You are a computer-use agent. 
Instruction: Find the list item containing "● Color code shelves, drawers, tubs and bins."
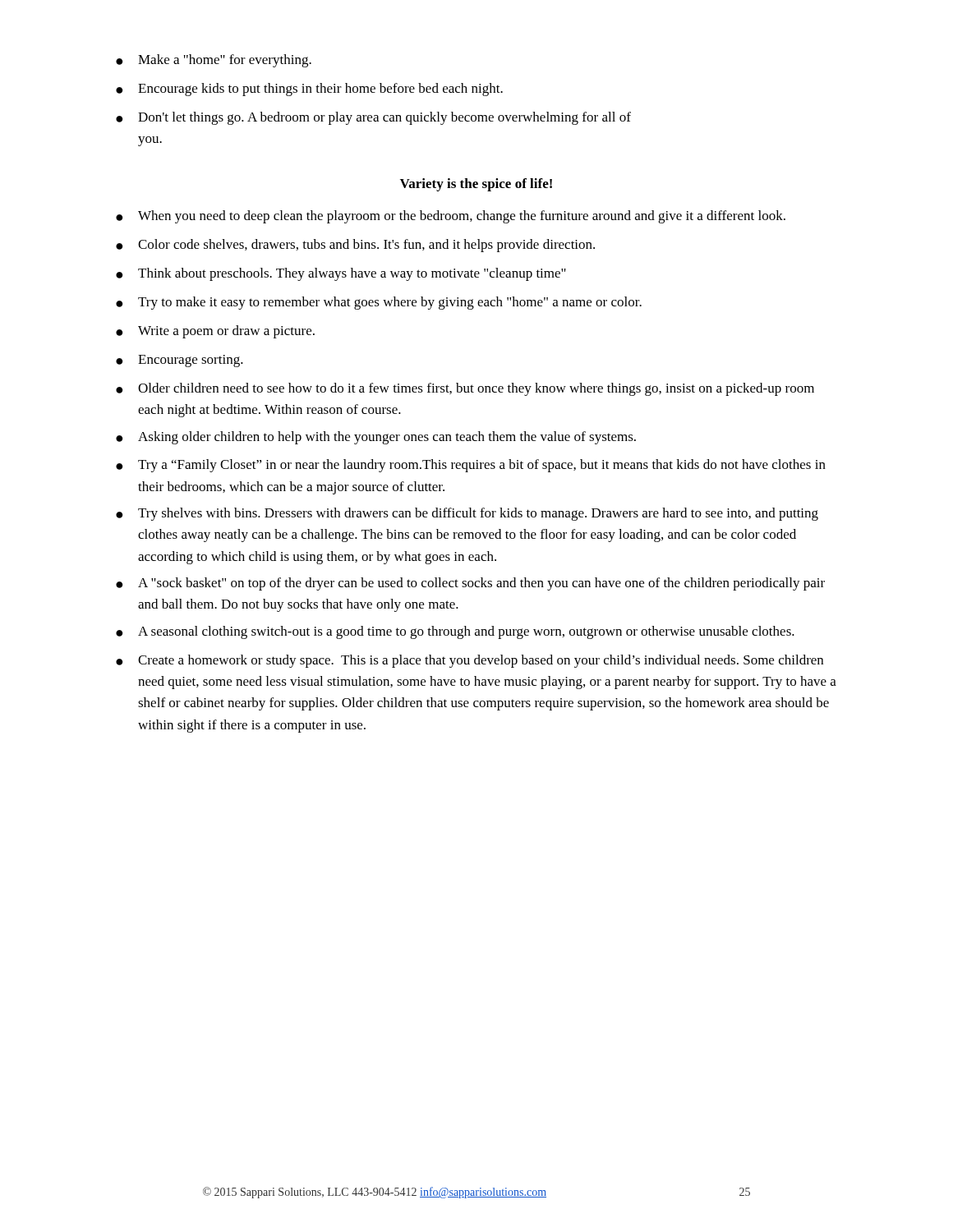coord(476,246)
